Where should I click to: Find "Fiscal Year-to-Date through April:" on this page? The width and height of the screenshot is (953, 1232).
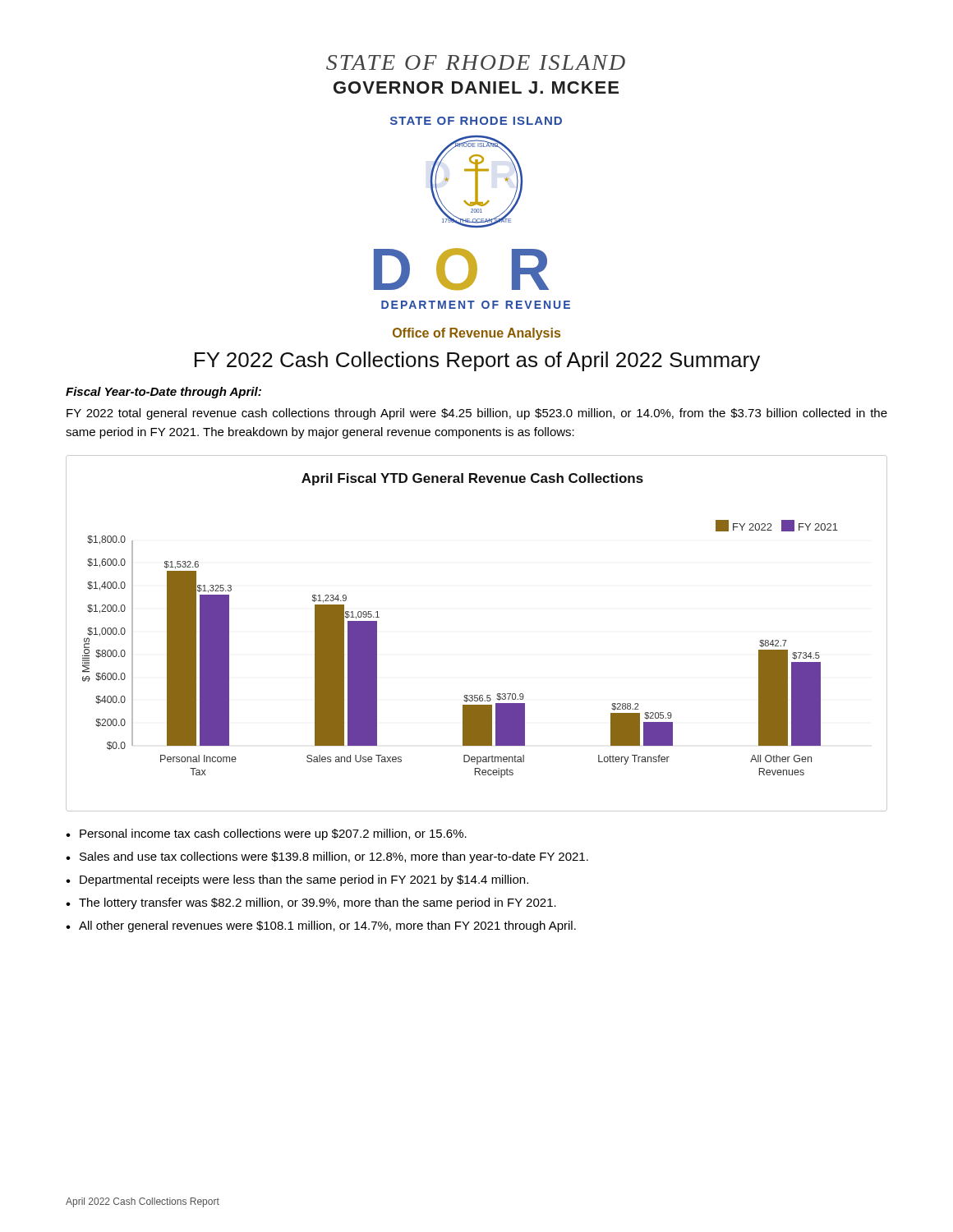[164, 391]
